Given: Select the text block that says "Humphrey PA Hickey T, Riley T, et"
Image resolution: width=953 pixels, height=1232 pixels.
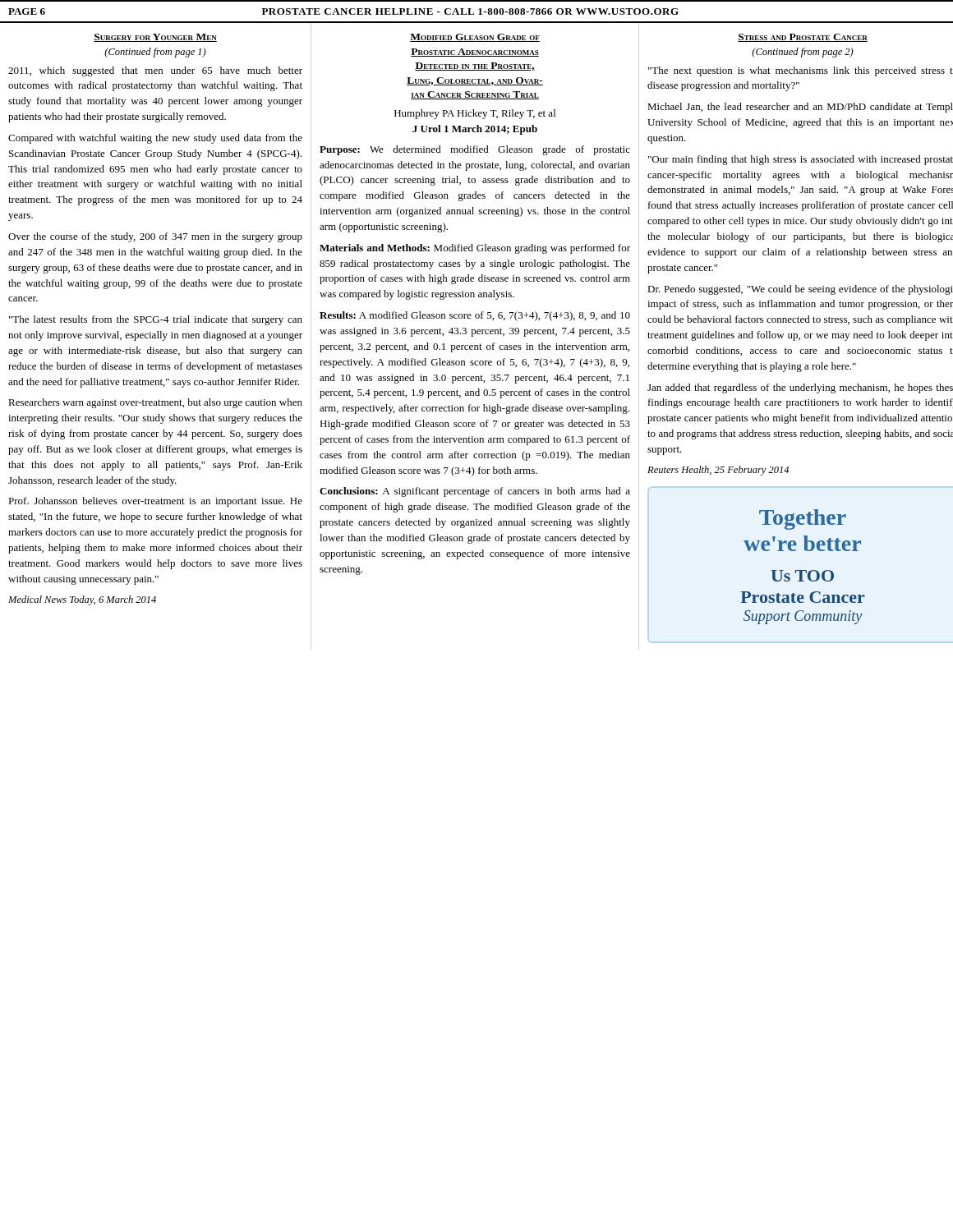Looking at the screenshot, I should click(x=475, y=113).
